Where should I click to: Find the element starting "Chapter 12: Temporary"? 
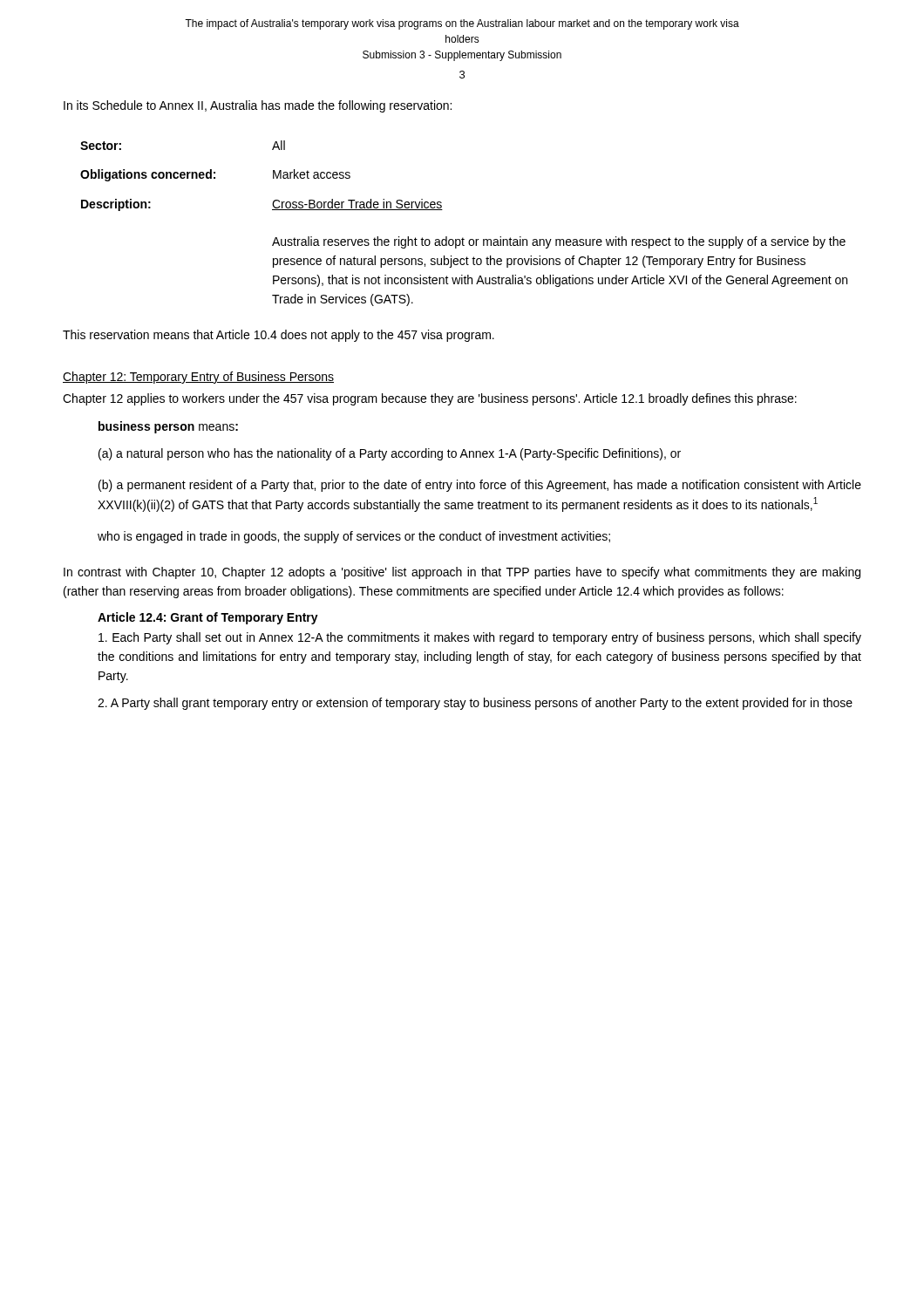click(198, 377)
